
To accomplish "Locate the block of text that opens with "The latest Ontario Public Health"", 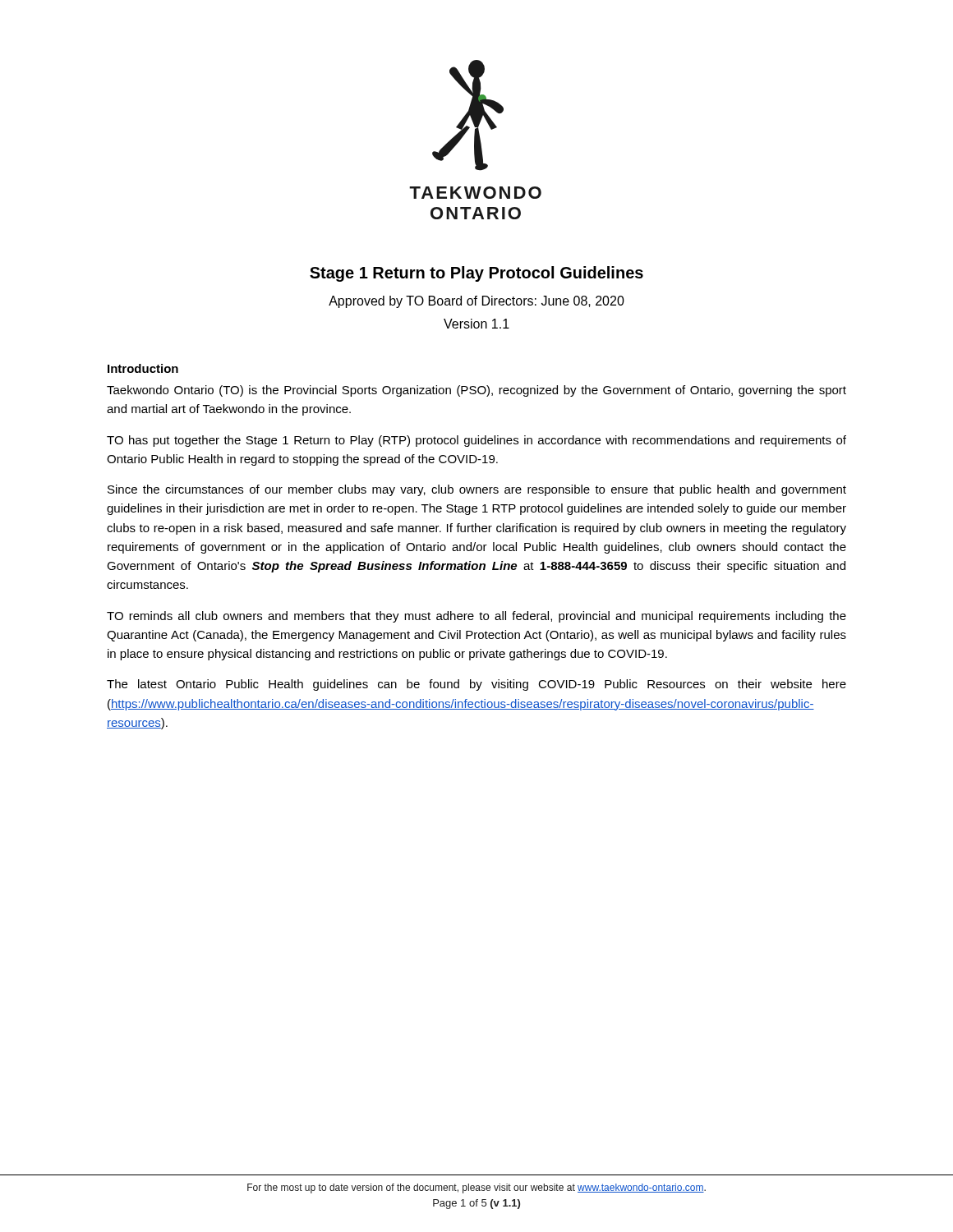I will click(476, 703).
